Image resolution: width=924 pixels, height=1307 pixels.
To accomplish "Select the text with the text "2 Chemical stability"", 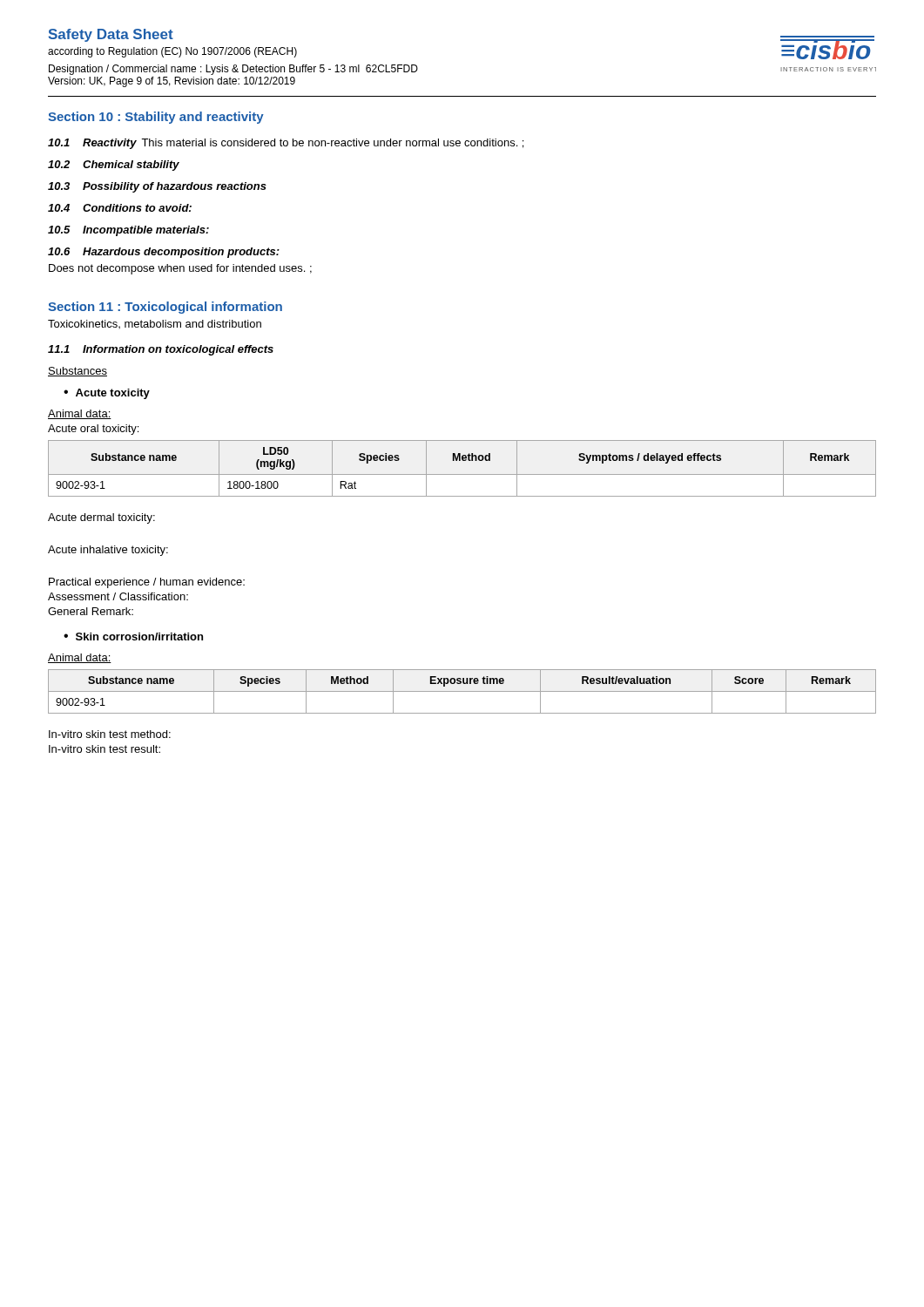I will 113,164.
